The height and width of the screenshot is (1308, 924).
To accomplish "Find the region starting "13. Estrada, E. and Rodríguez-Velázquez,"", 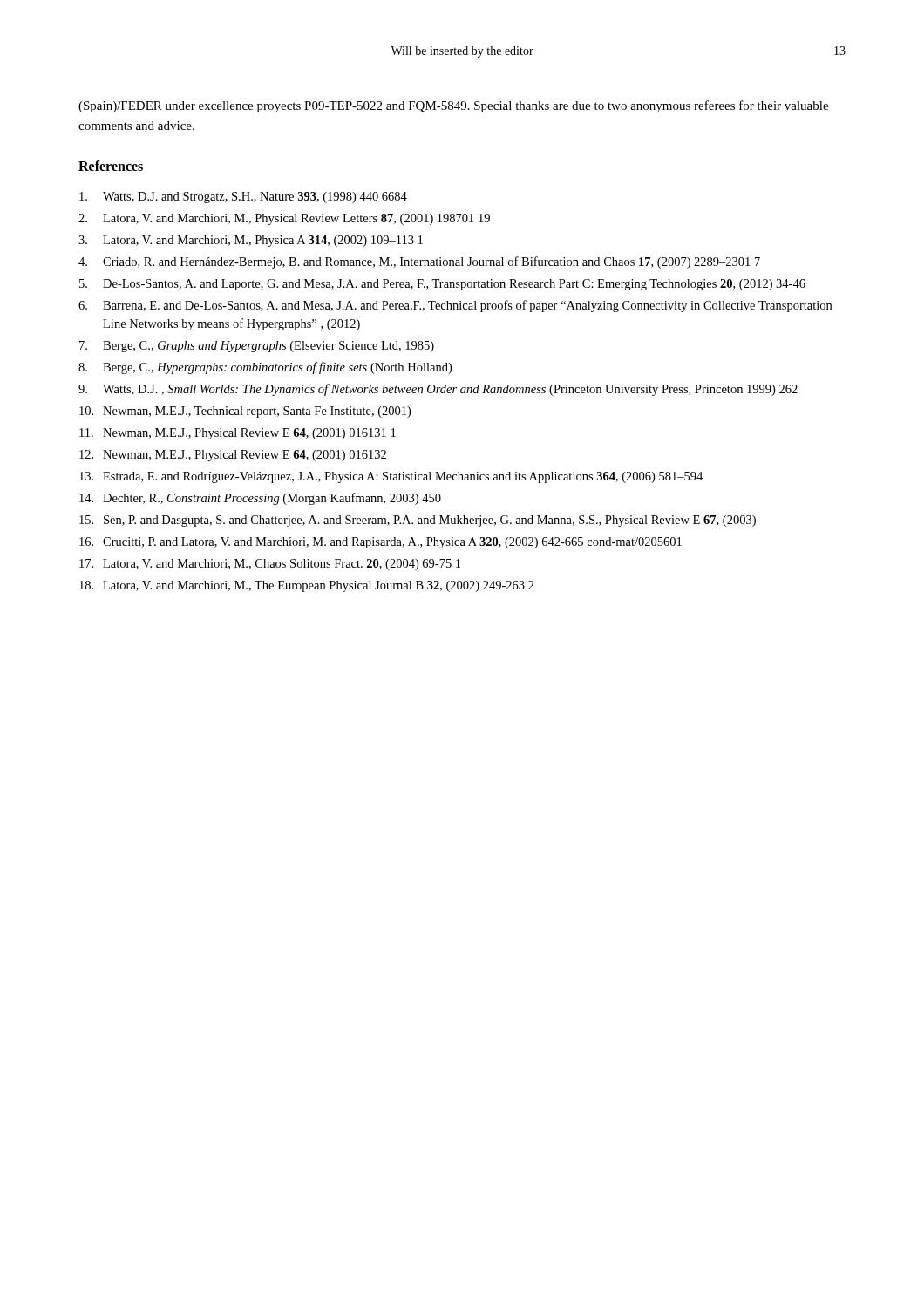I will pyautogui.click(x=462, y=477).
